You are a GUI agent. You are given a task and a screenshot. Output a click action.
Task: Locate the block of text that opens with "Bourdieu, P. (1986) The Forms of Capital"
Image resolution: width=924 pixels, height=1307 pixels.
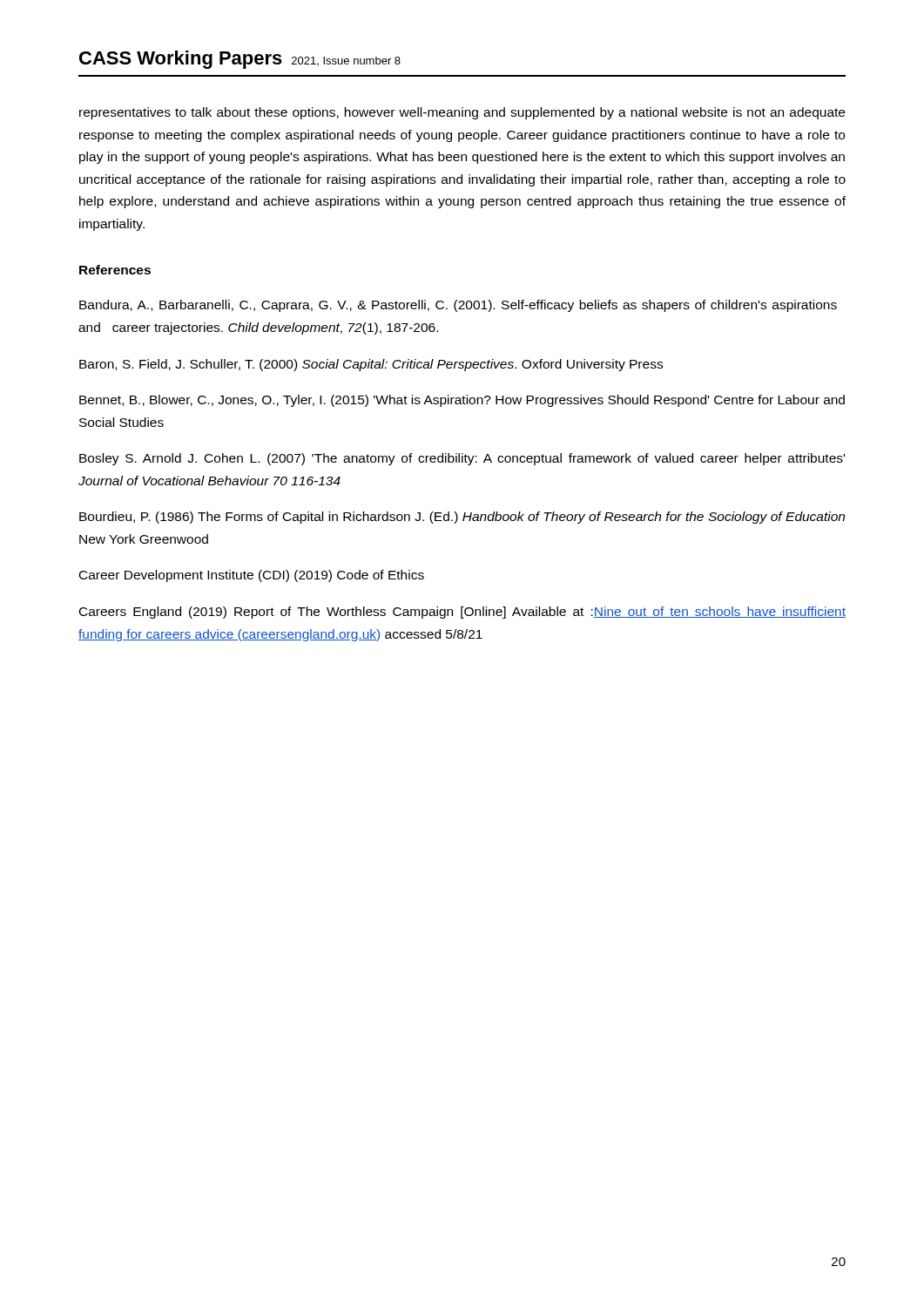[462, 528]
